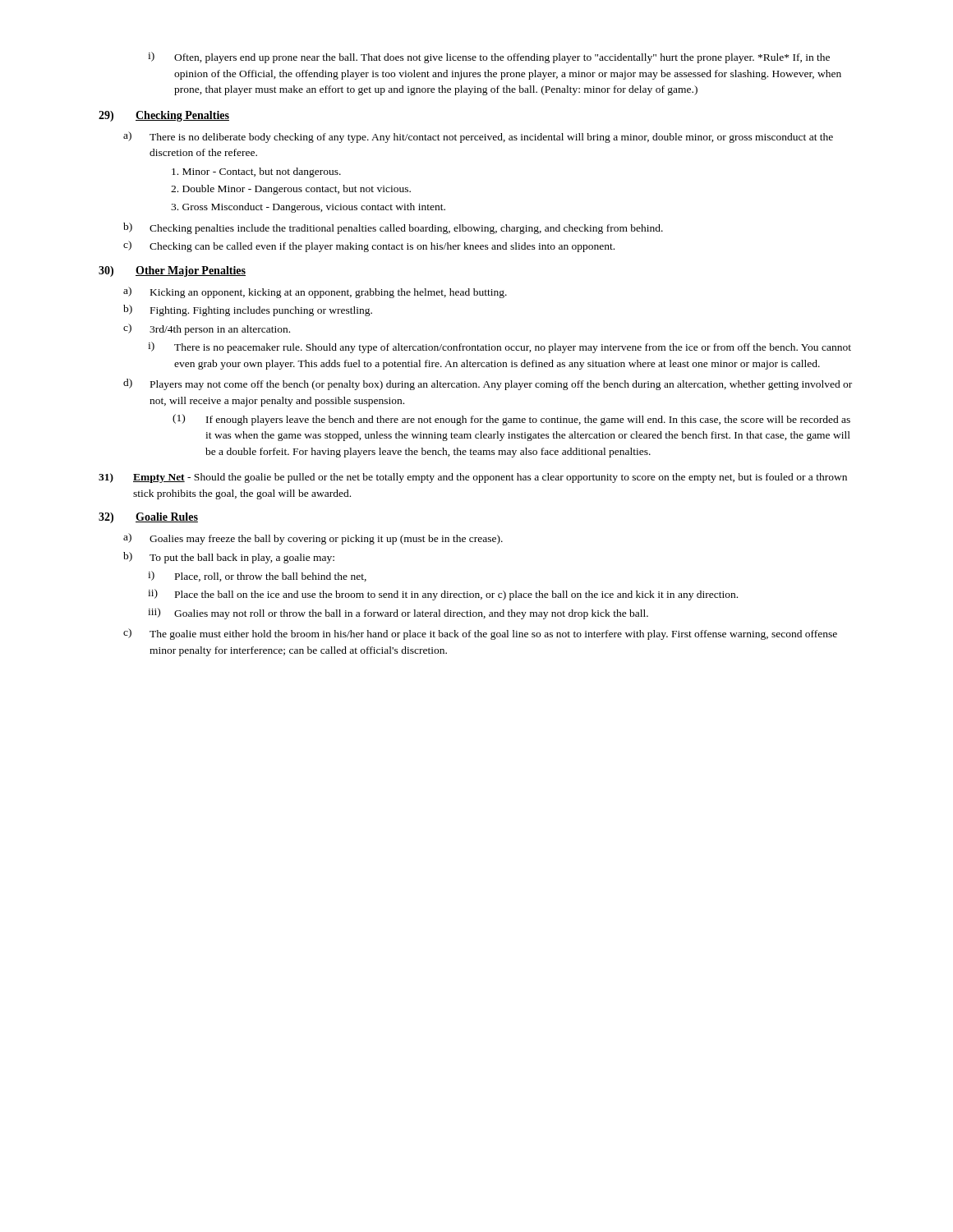Screen dimensions: 1232x953
Task: Find the block on this page that starts "31) Empty Net -"
Action: [x=476, y=485]
